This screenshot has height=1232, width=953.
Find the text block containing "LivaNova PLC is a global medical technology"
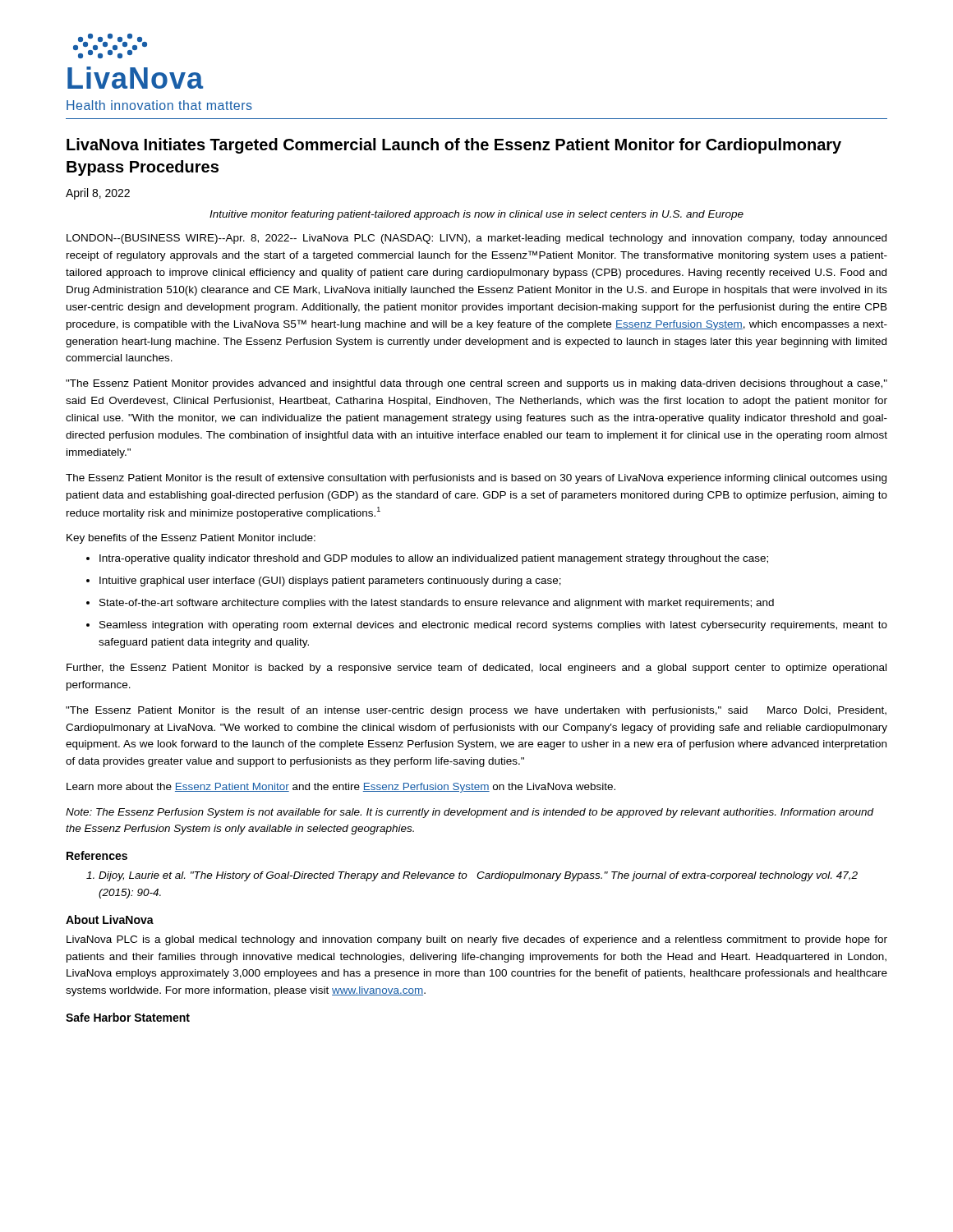click(476, 965)
